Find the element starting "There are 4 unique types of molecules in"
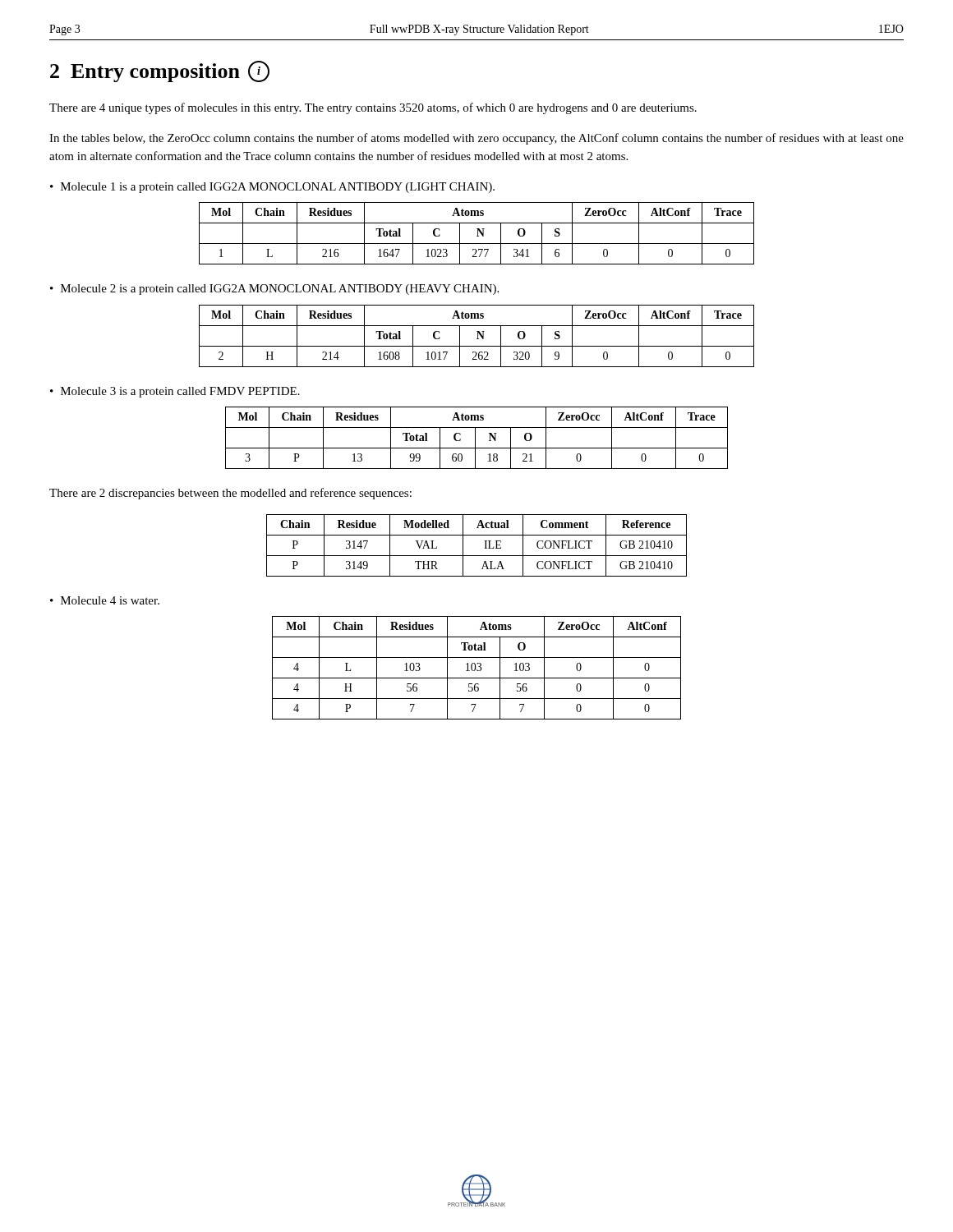The height and width of the screenshot is (1232, 953). 373,108
